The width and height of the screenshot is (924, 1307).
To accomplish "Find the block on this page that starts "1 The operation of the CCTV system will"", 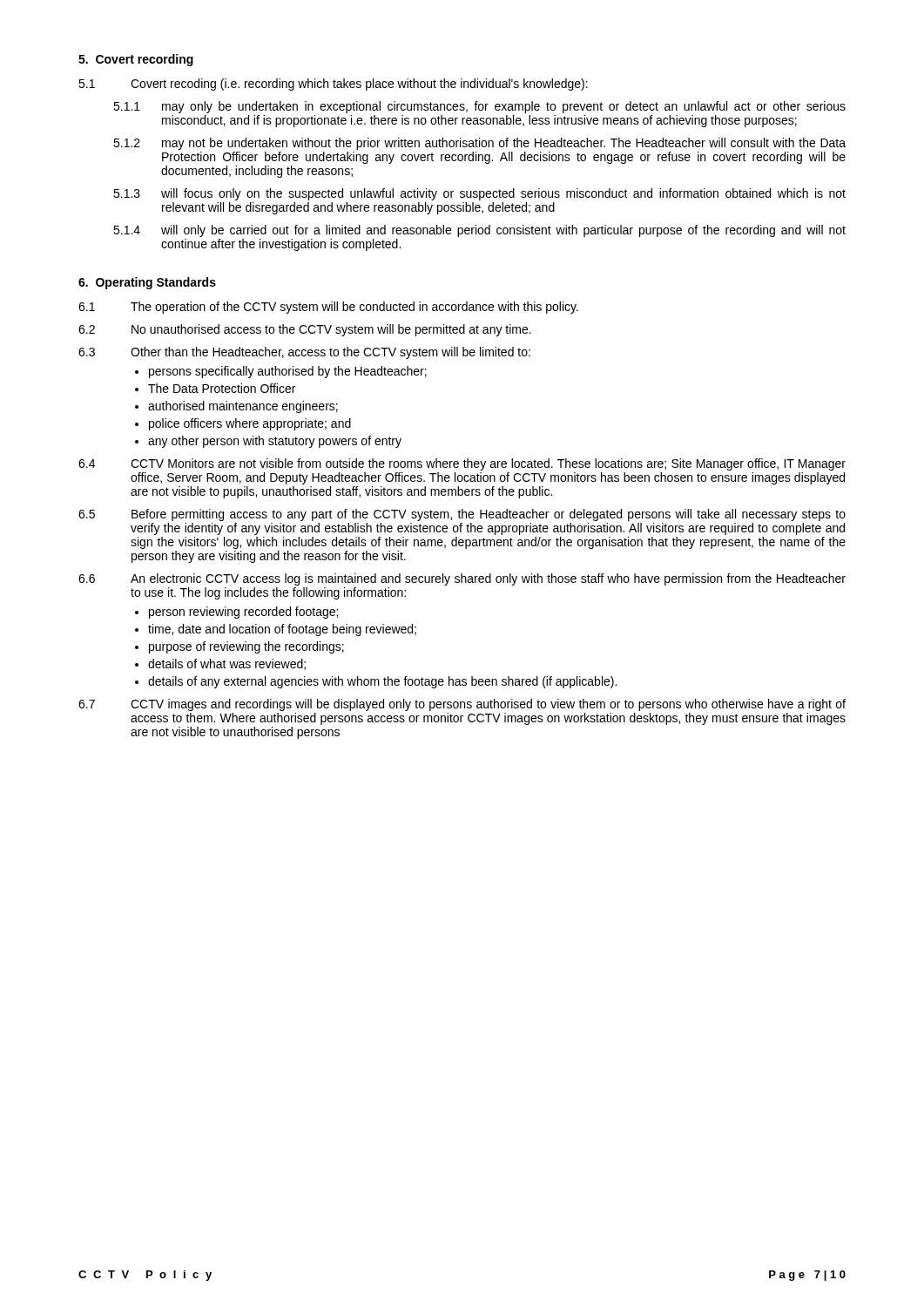I will tap(462, 307).
